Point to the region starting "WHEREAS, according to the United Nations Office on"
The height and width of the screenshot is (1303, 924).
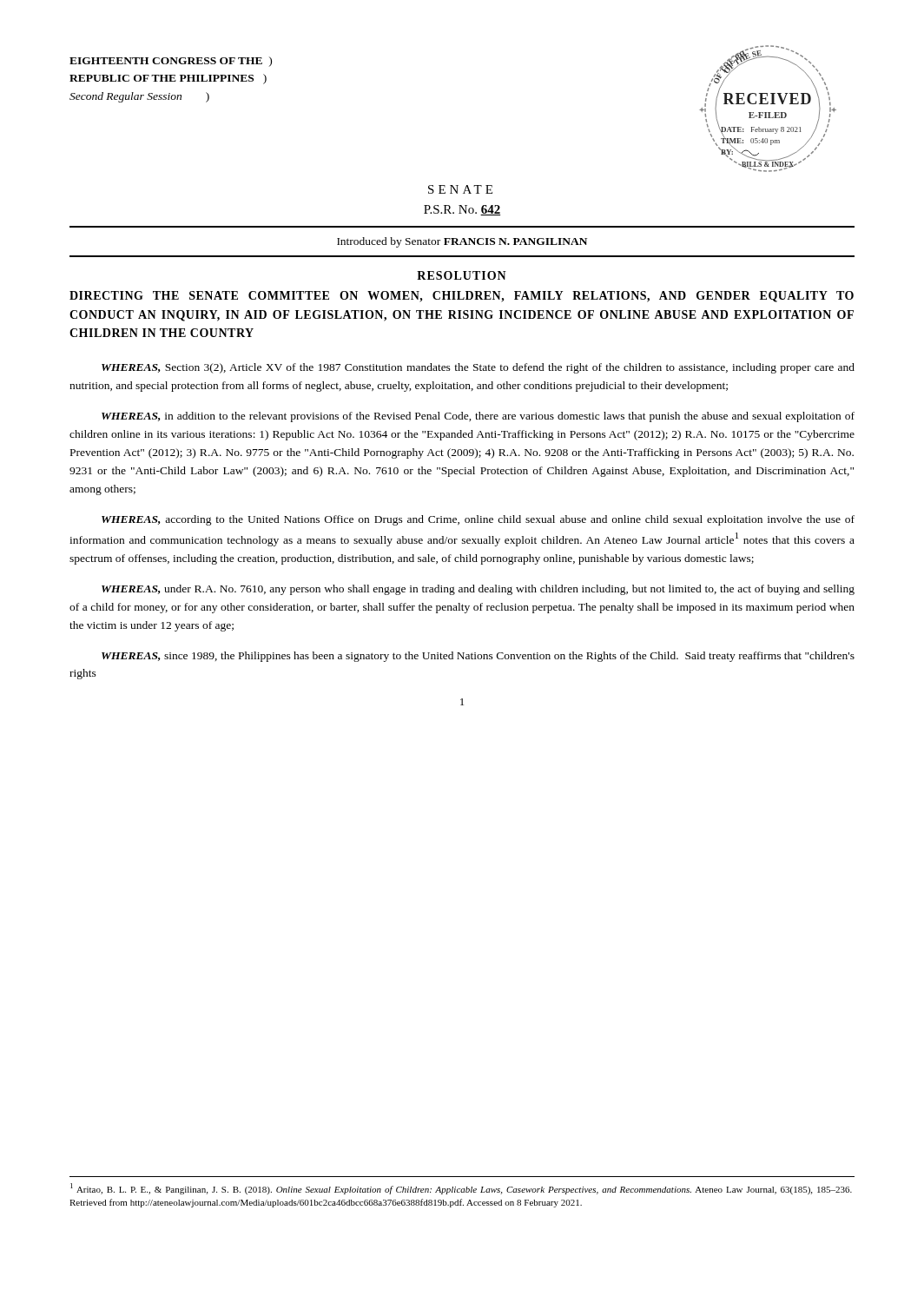click(x=462, y=538)
